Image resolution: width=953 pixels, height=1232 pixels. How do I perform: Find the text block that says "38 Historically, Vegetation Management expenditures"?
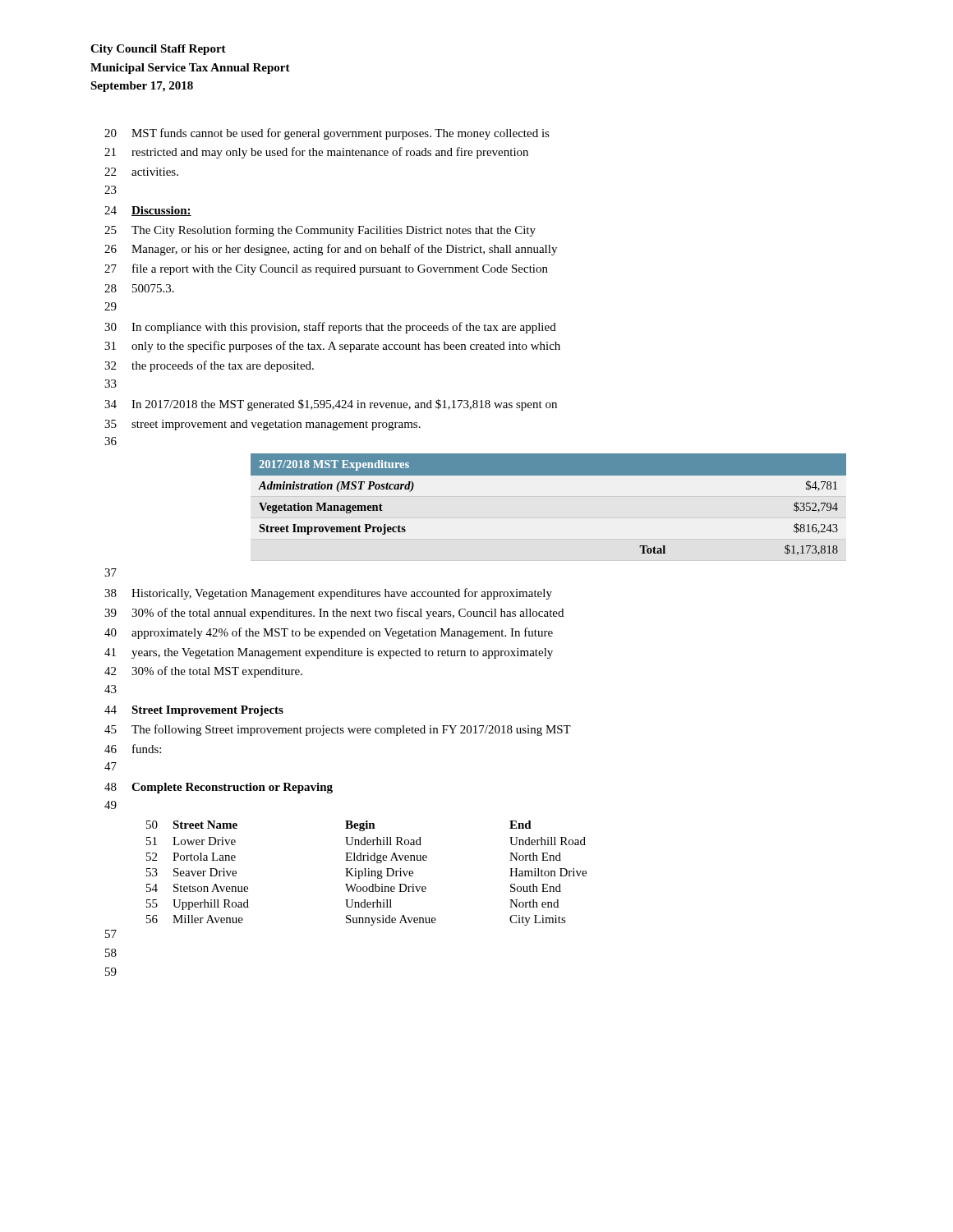tap(489, 633)
